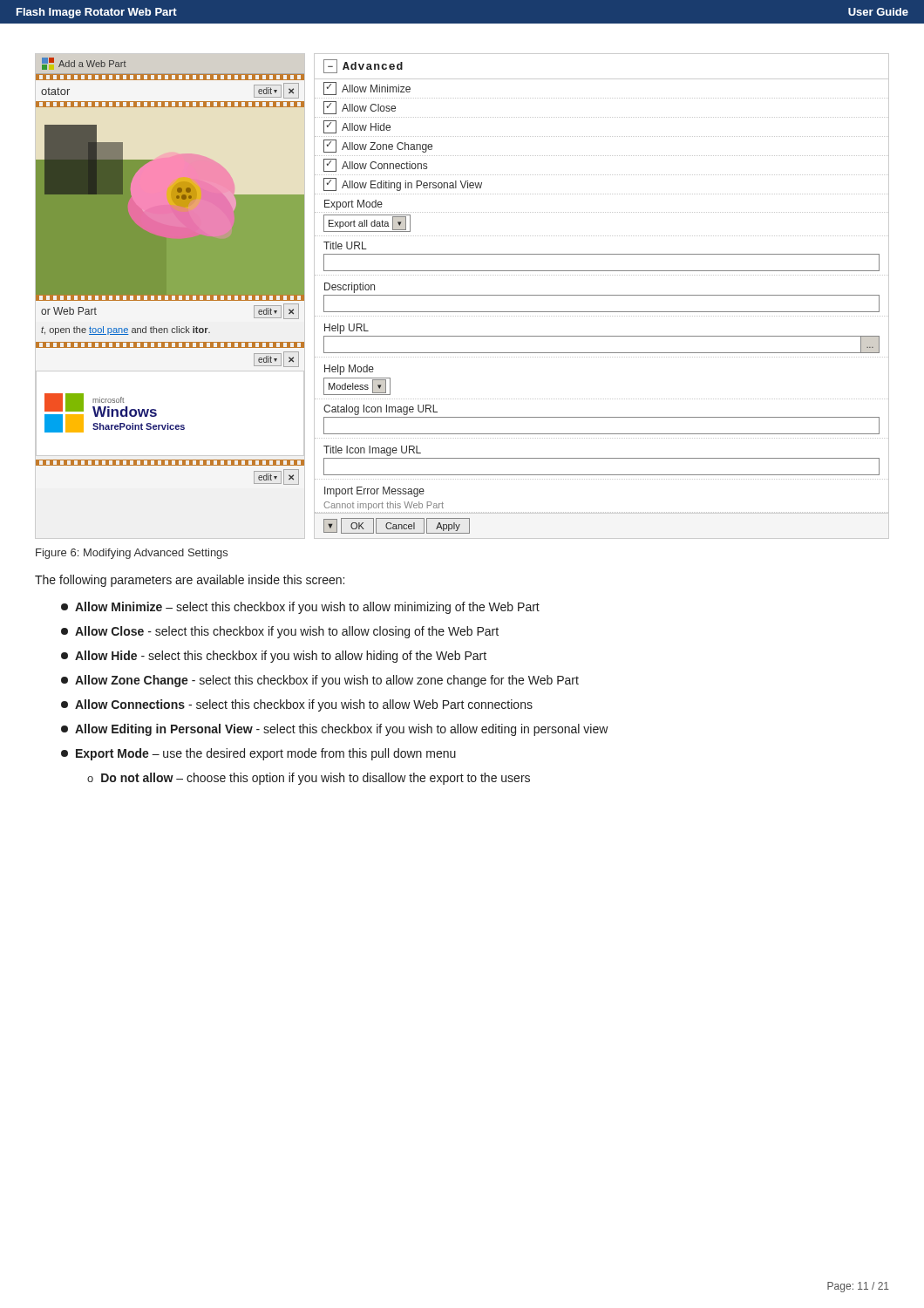Locate the text that reads "The following parameters are available inside this screen:"
The width and height of the screenshot is (924, 1308).
point(190,580)
